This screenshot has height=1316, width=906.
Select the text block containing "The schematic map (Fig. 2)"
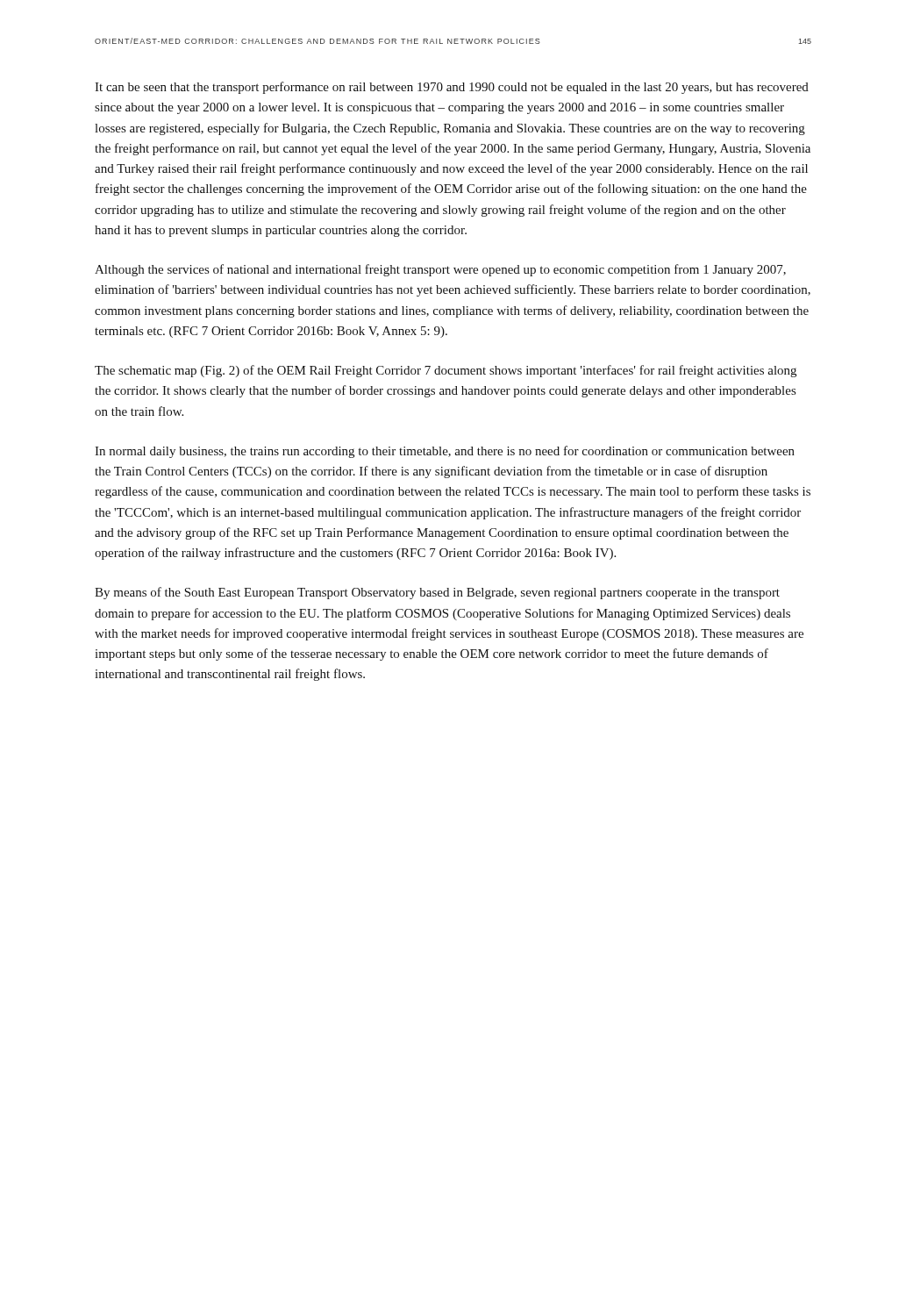pos(446,391)
